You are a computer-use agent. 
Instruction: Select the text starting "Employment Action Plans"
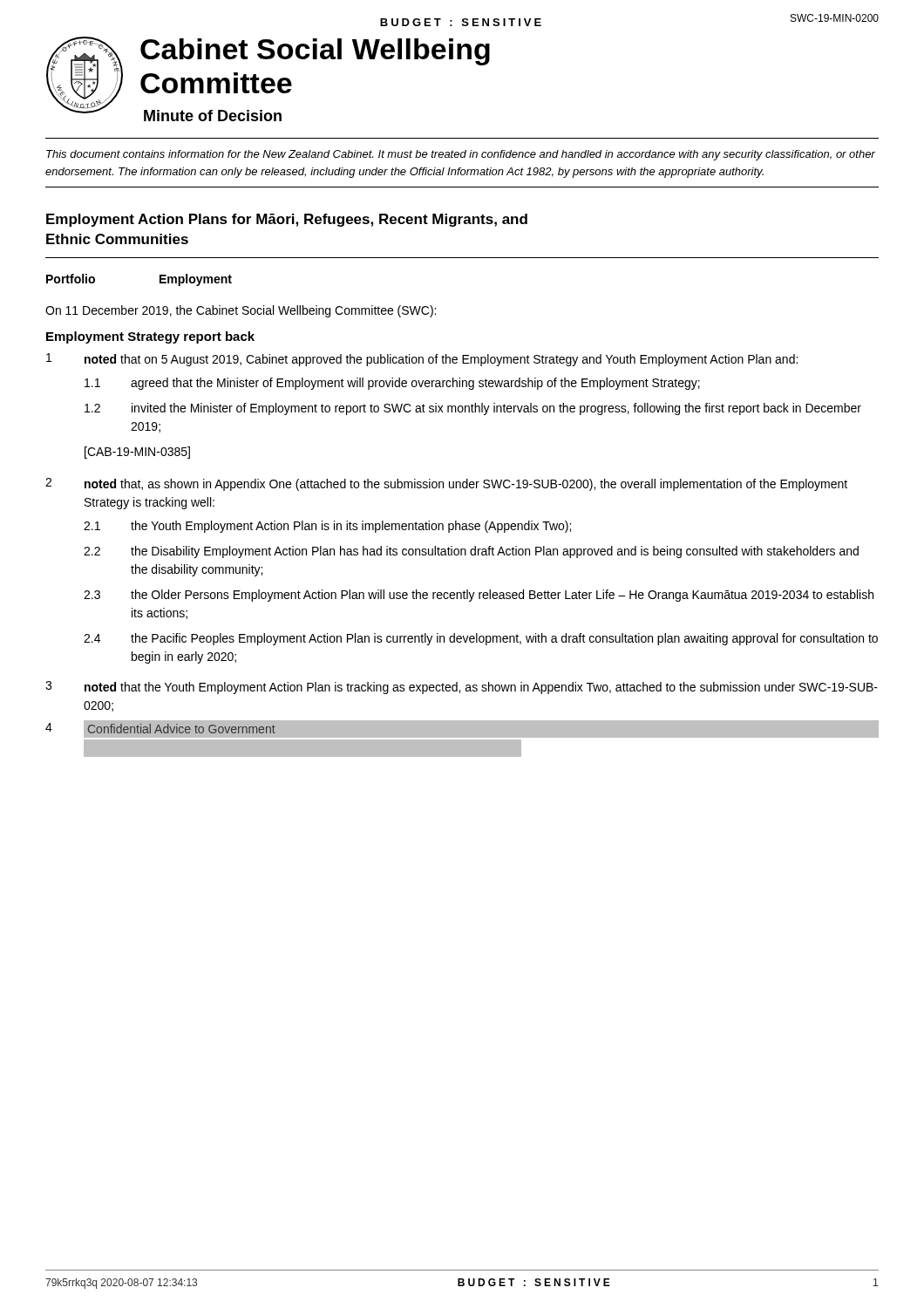pos(462,230)
